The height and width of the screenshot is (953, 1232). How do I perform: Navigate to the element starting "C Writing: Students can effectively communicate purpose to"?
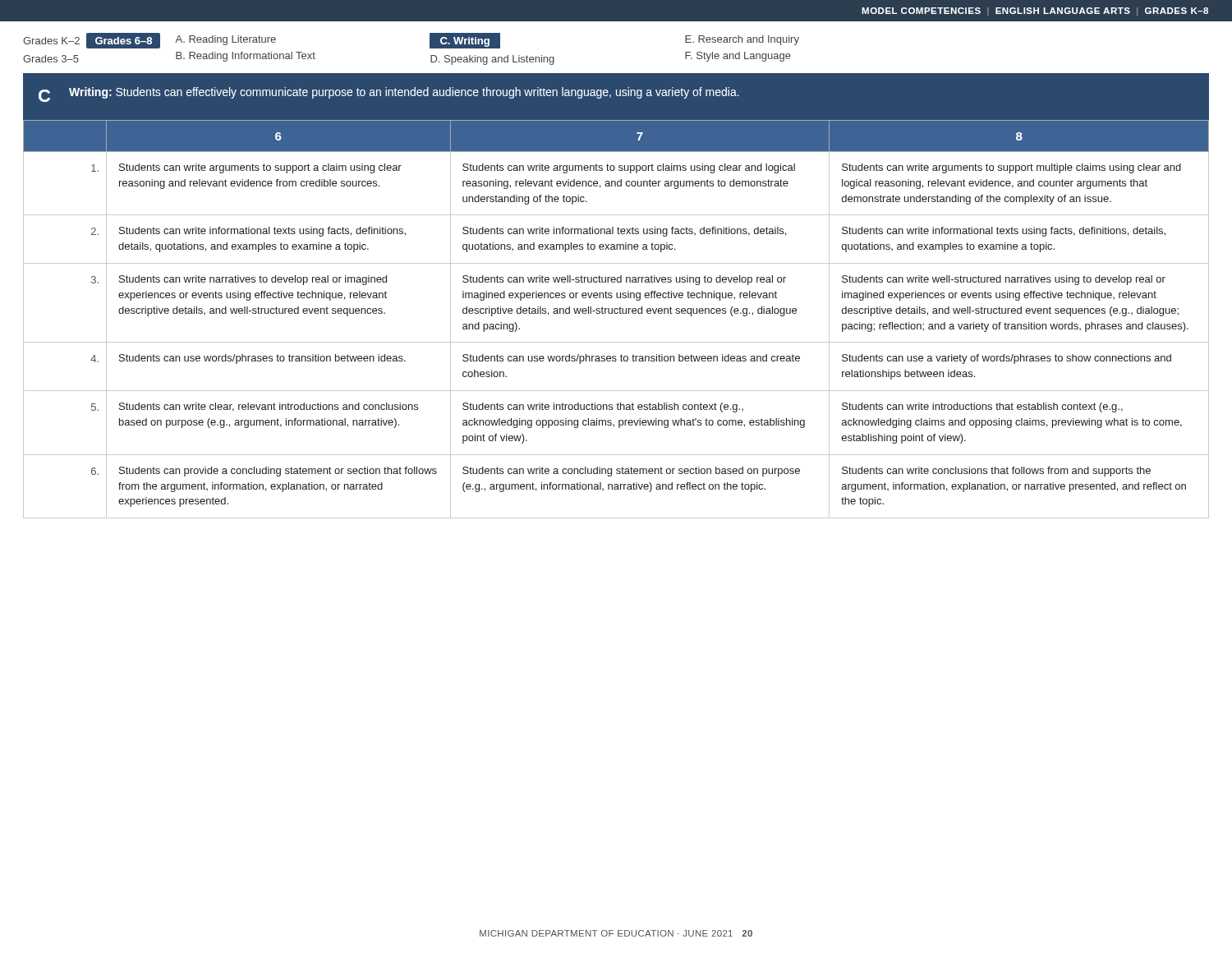tap(389, 96)
